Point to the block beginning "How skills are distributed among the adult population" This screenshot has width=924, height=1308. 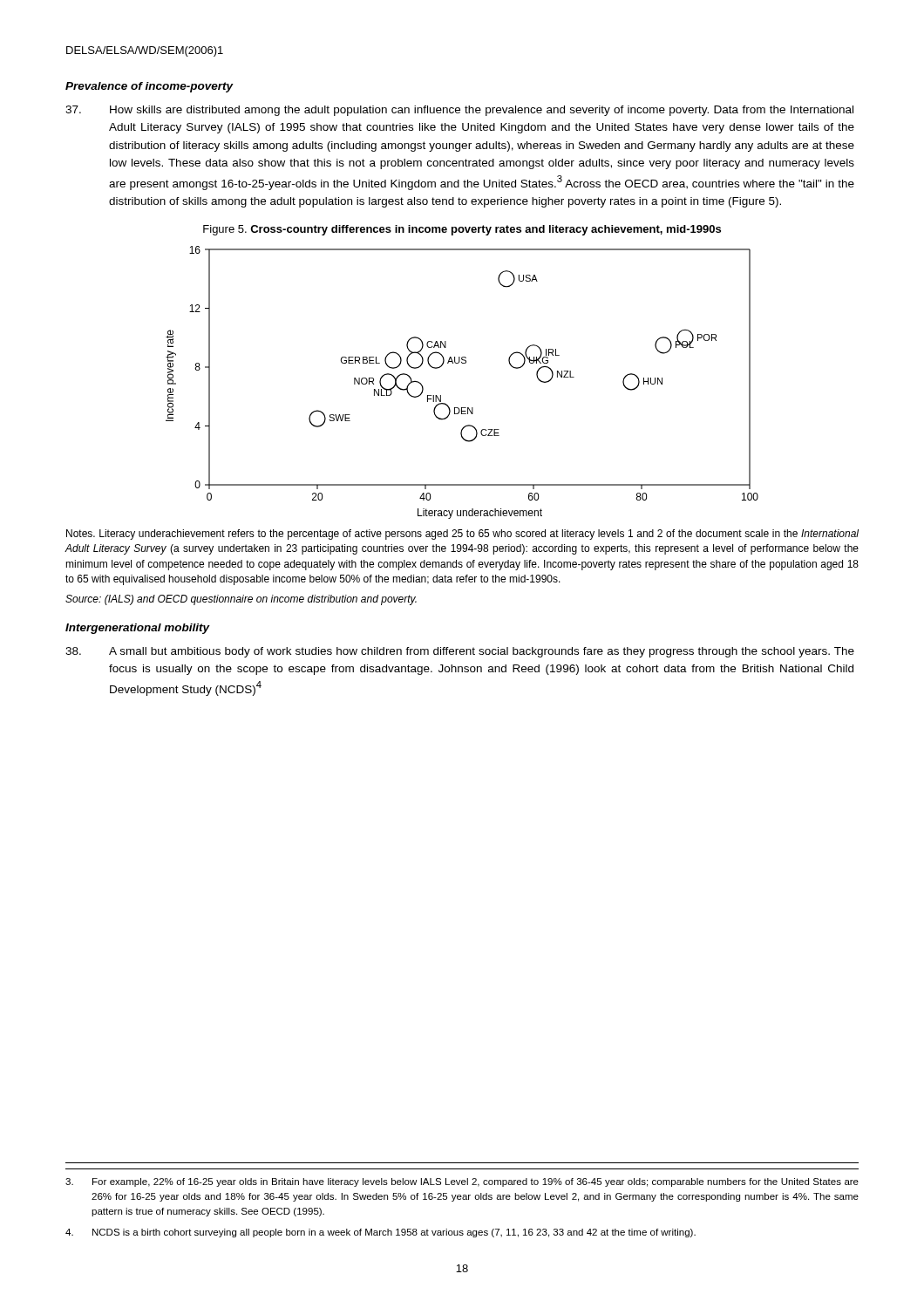(x=460, y=156)
